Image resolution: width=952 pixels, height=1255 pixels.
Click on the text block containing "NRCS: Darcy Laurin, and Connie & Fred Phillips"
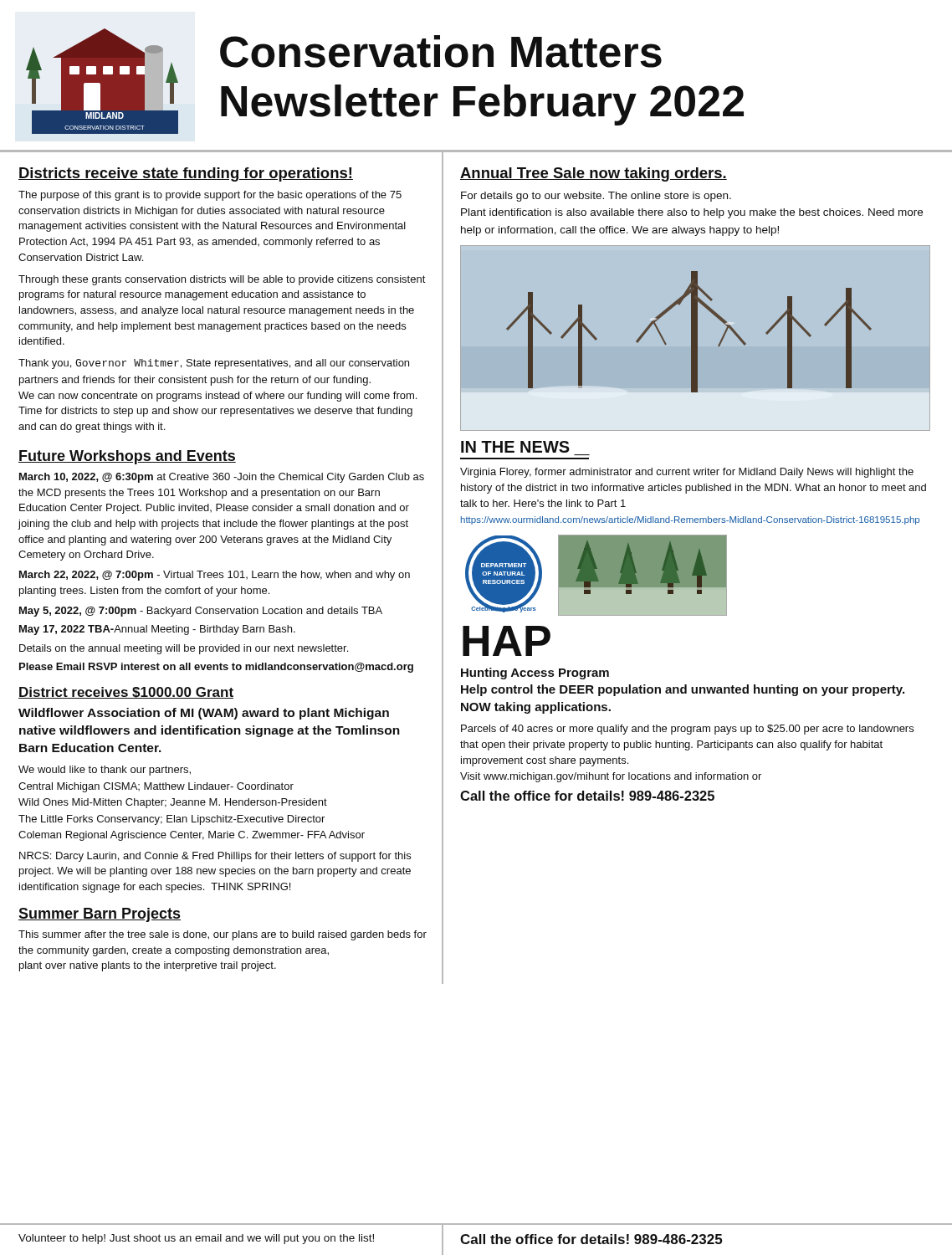tap(215, 871)
